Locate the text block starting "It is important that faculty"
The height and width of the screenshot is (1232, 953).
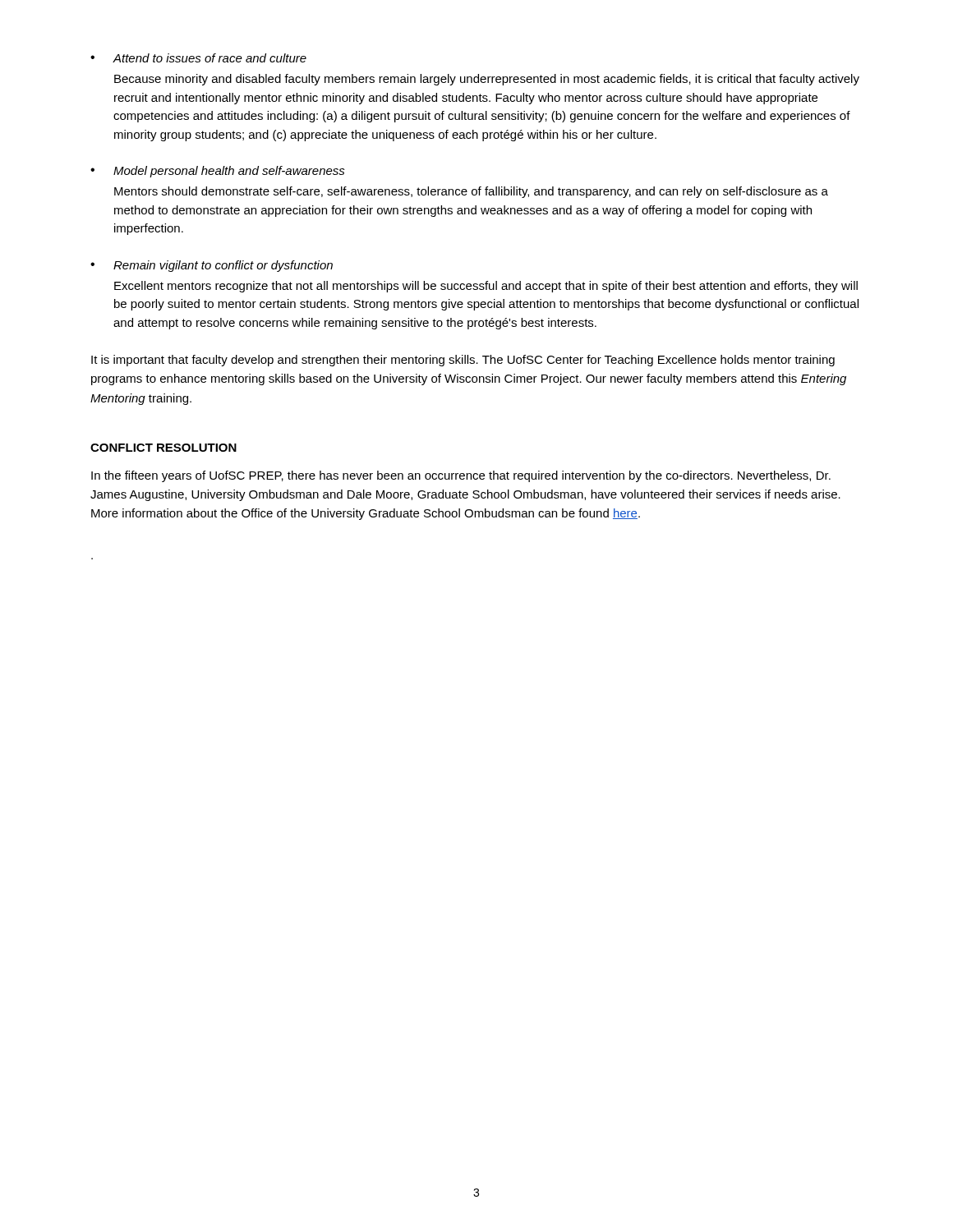[468, 378]
